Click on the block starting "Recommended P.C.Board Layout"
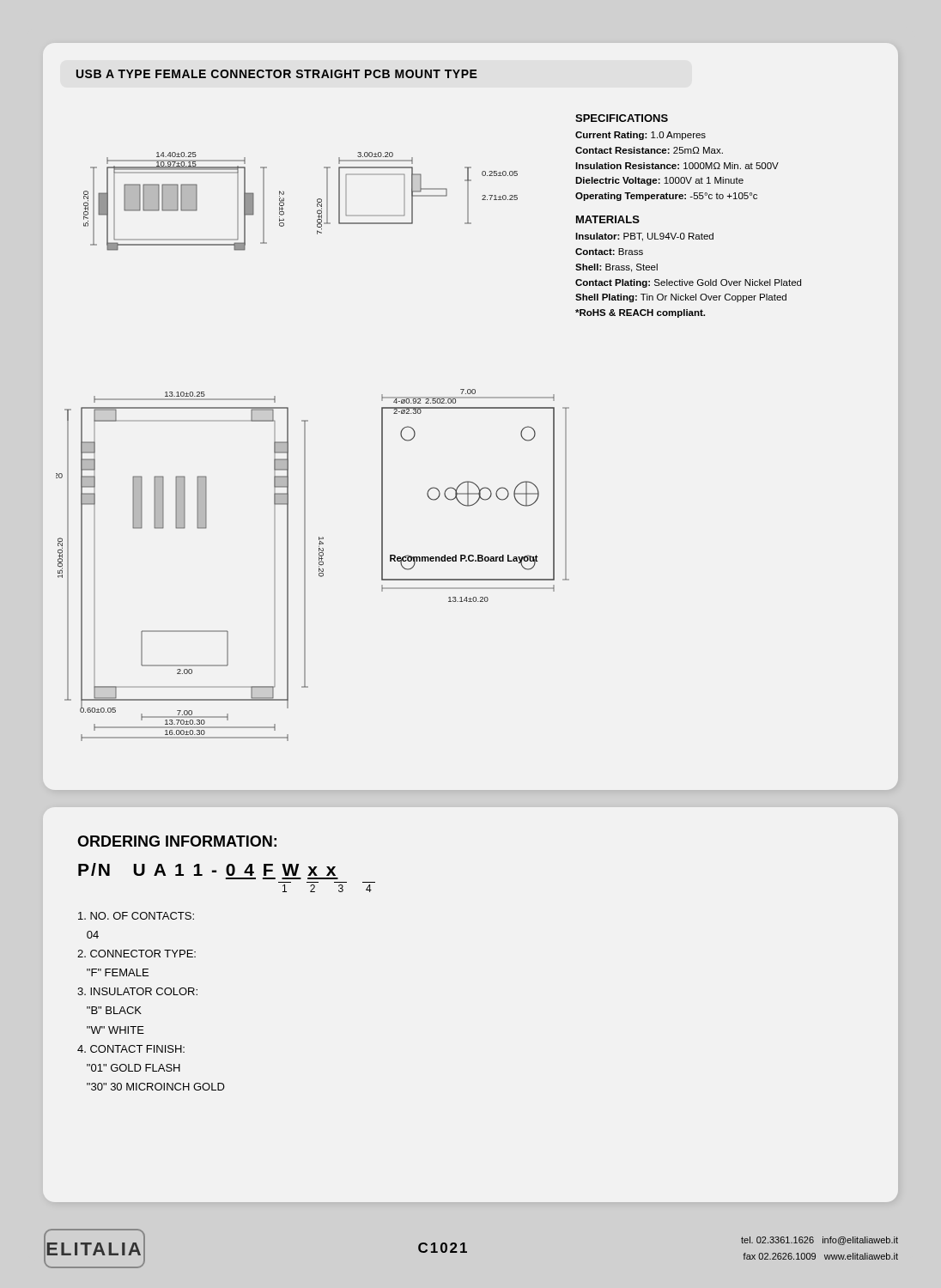 point(464,558)
